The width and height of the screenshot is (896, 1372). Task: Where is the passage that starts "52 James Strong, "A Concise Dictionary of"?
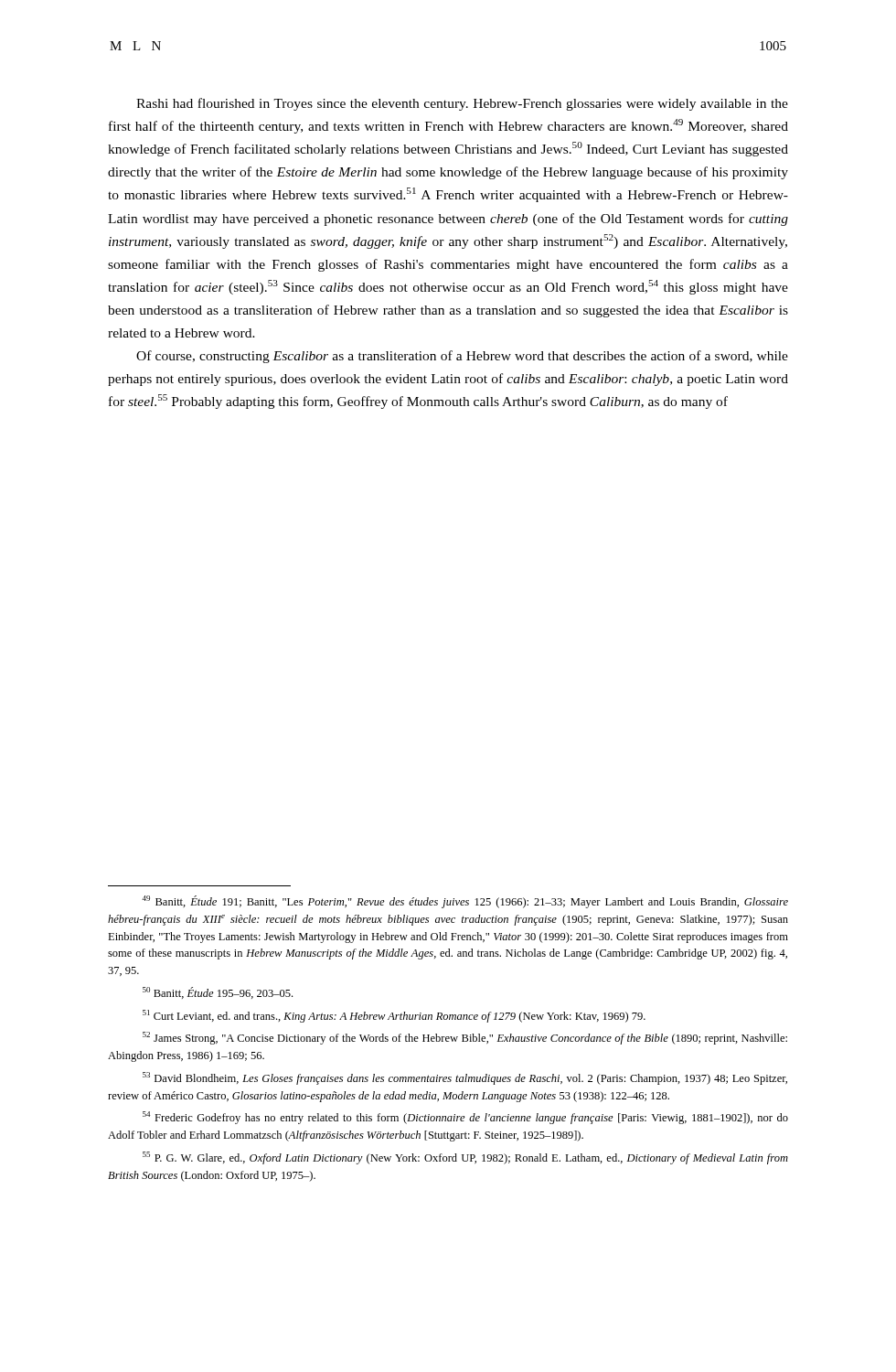click(448, 1046)
